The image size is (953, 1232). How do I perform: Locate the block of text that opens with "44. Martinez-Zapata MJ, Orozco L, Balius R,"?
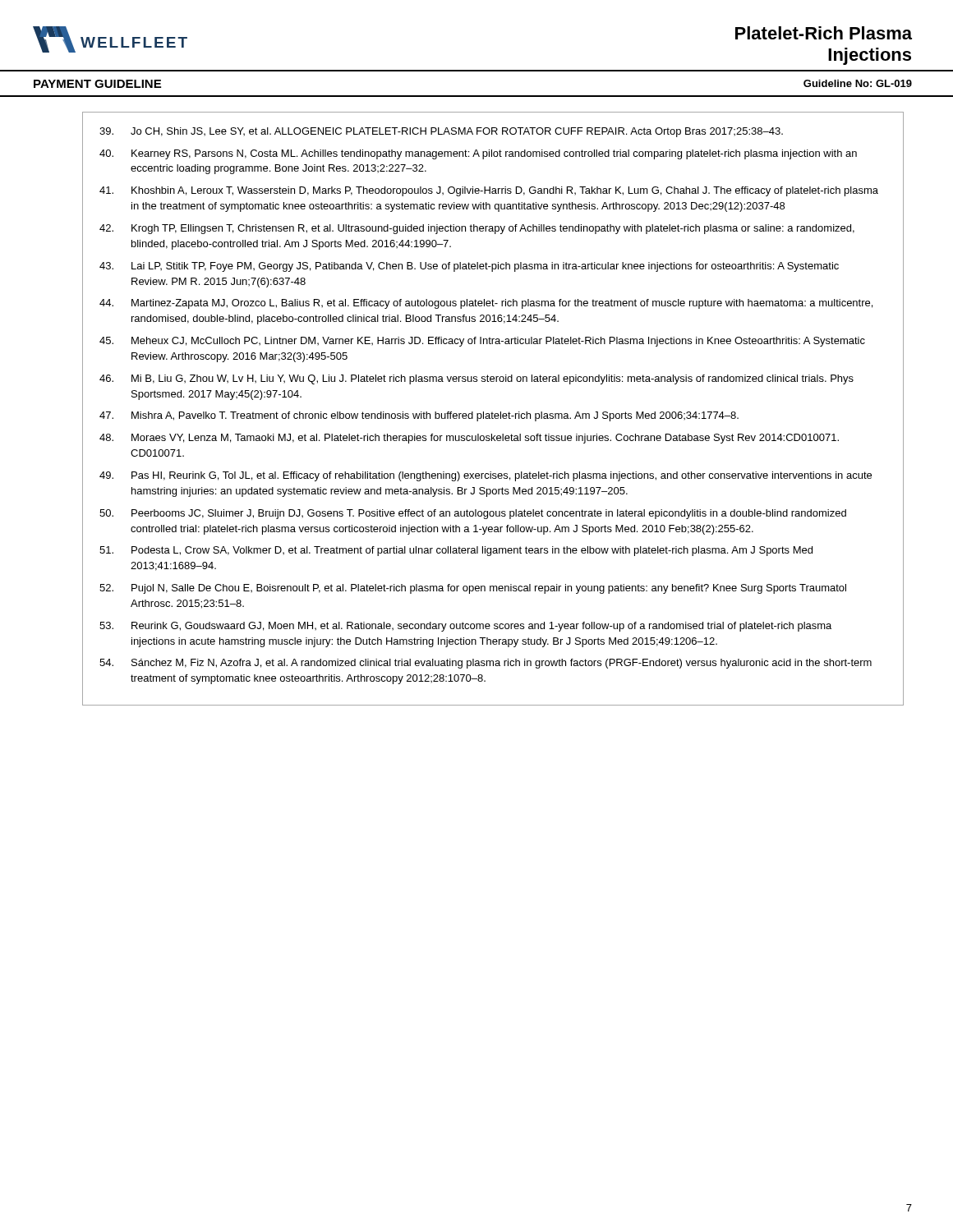(x=489, y=311)
